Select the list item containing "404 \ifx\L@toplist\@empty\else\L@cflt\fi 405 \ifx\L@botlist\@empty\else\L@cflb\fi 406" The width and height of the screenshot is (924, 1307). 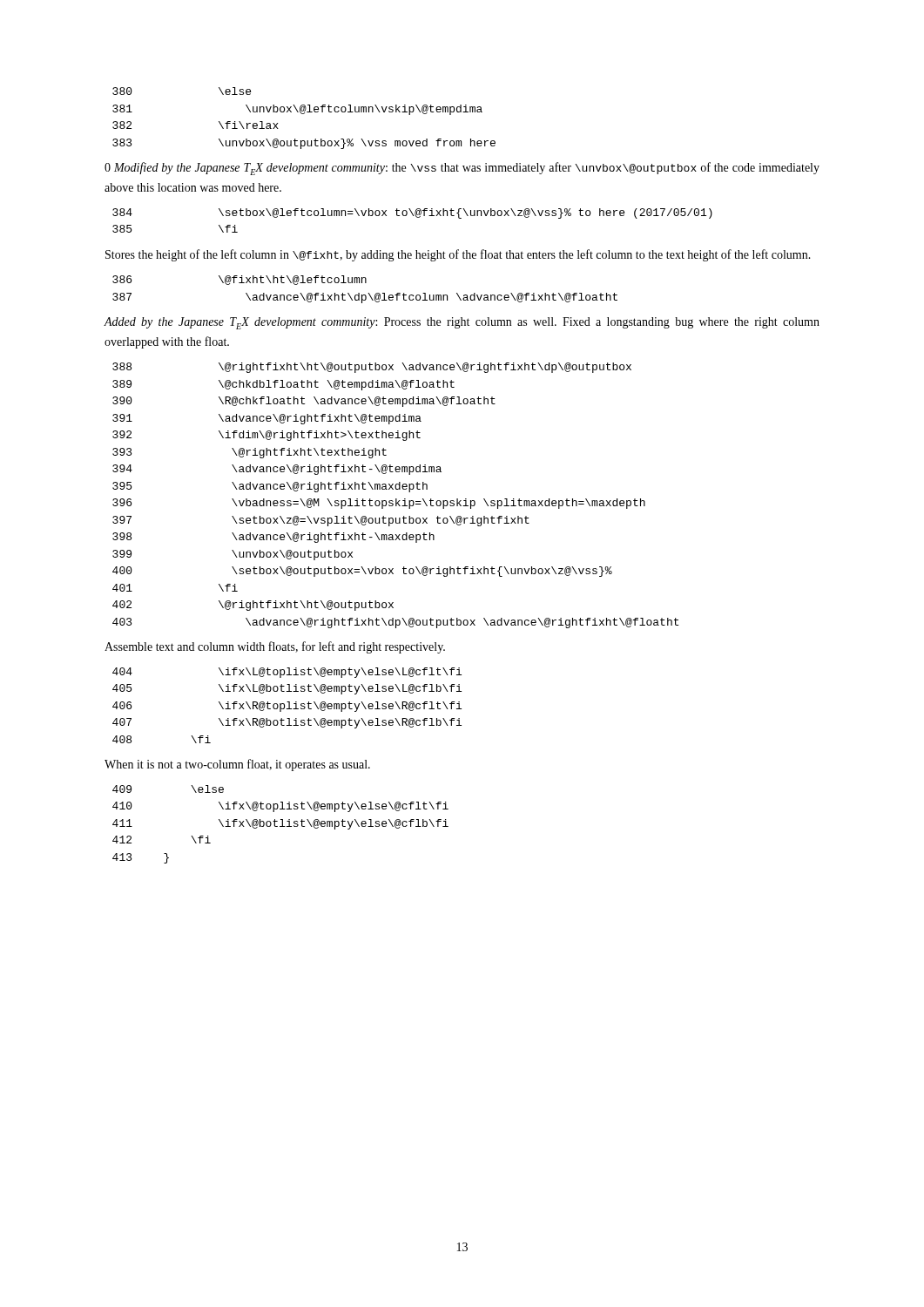click(462, 706)
